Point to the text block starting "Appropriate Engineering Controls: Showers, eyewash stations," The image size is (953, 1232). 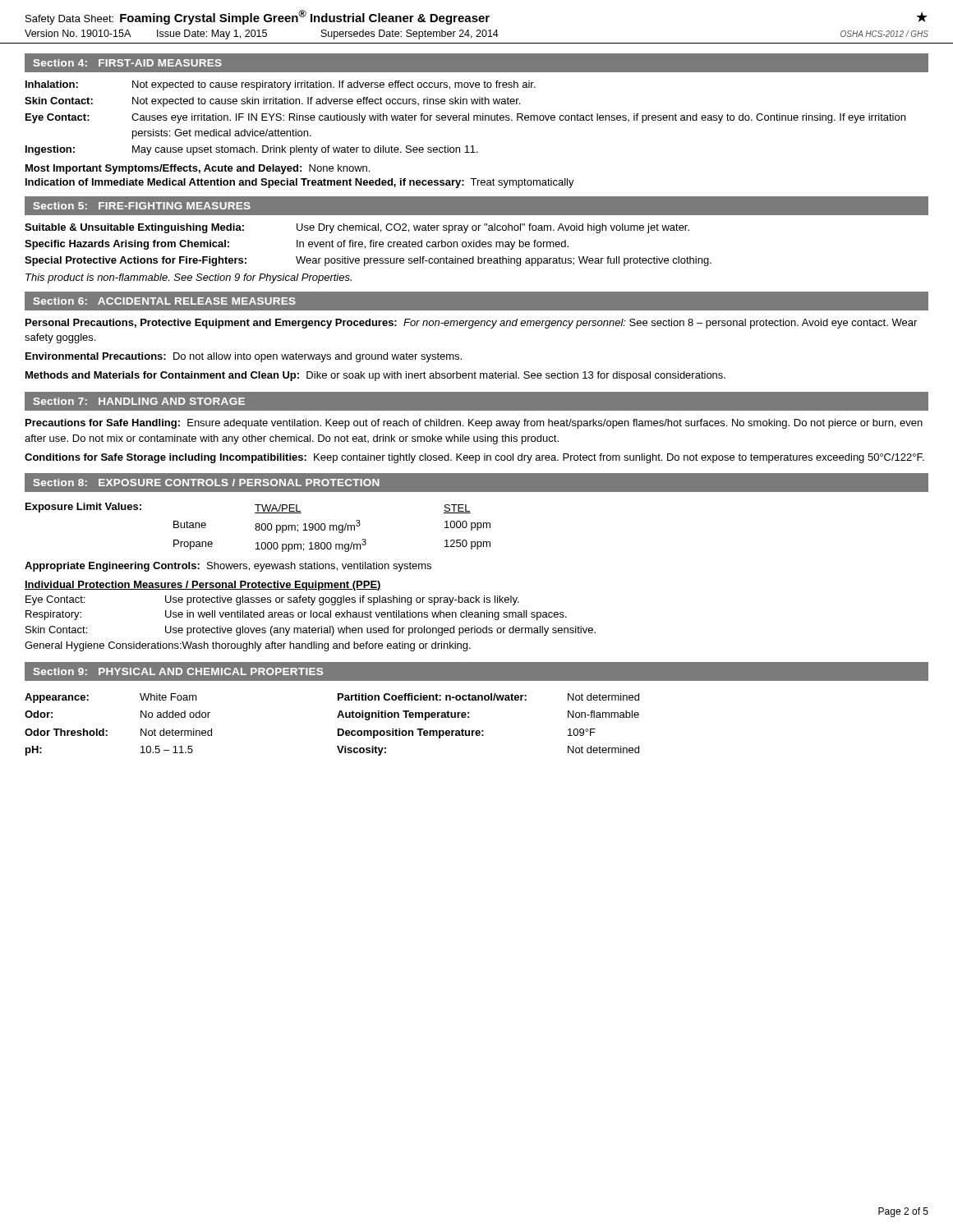(228, 565)
